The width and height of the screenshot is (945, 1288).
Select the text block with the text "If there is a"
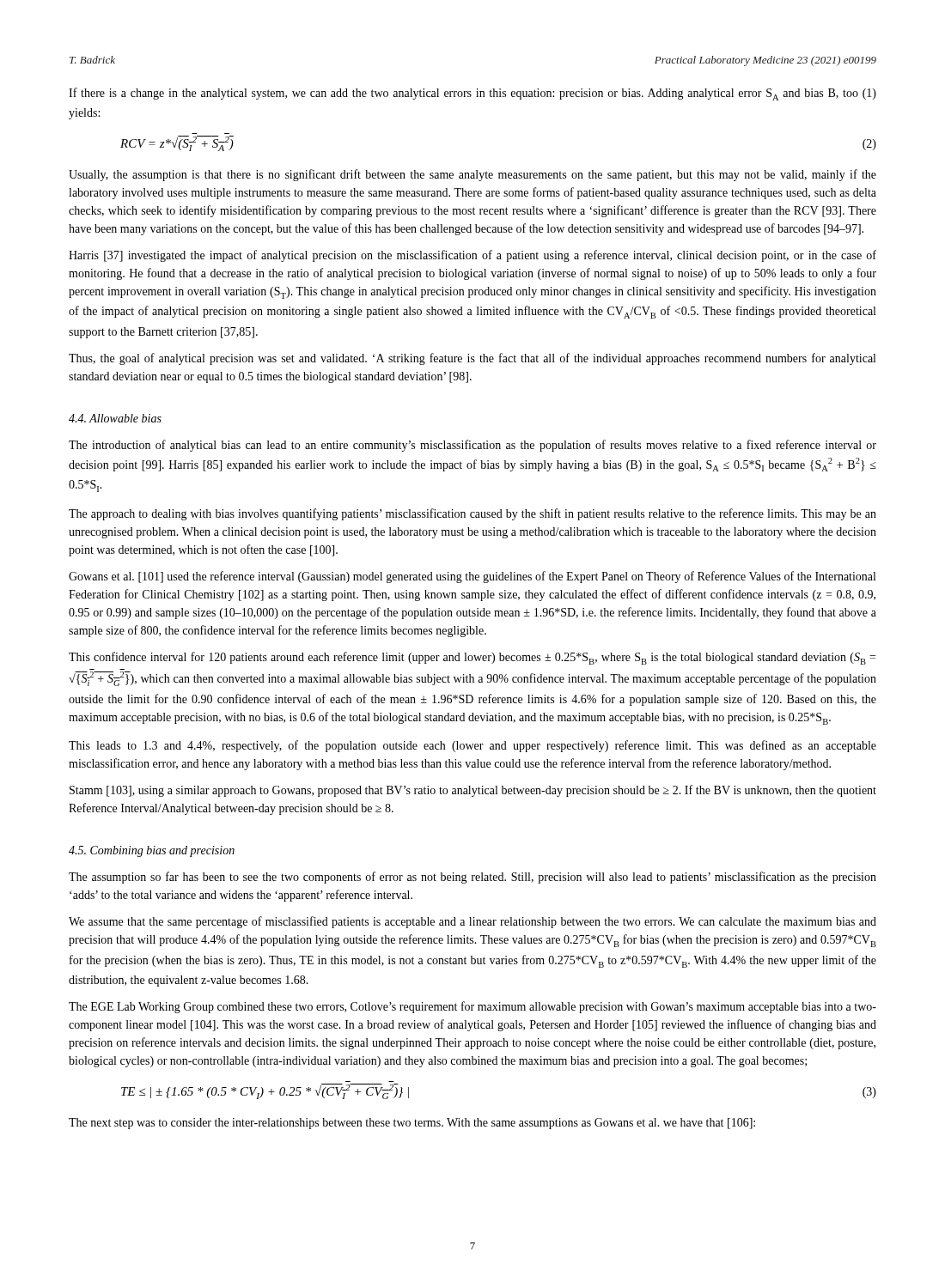click(472, 103)
